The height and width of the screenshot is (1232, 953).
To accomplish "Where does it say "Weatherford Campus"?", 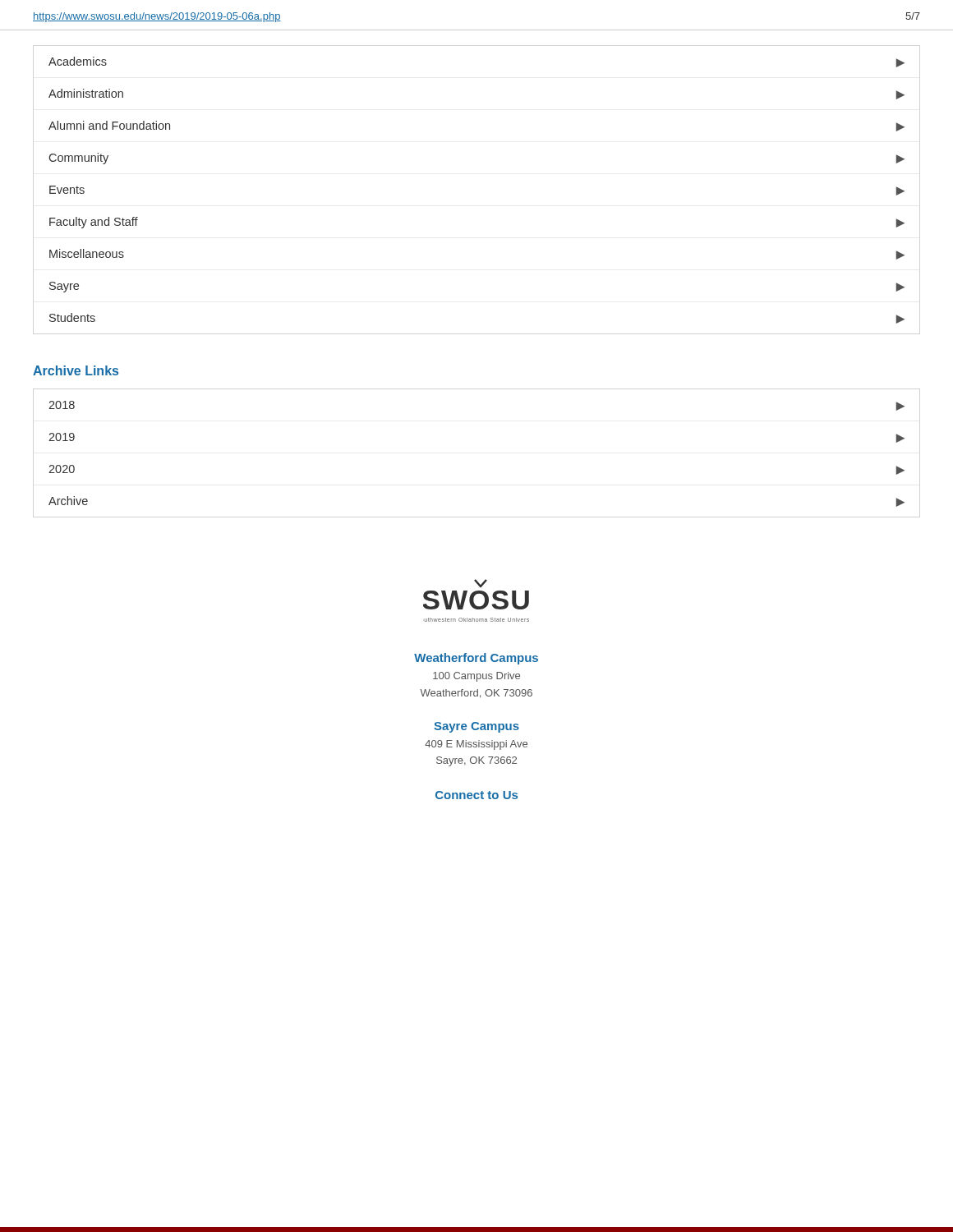I will point(476,657).
